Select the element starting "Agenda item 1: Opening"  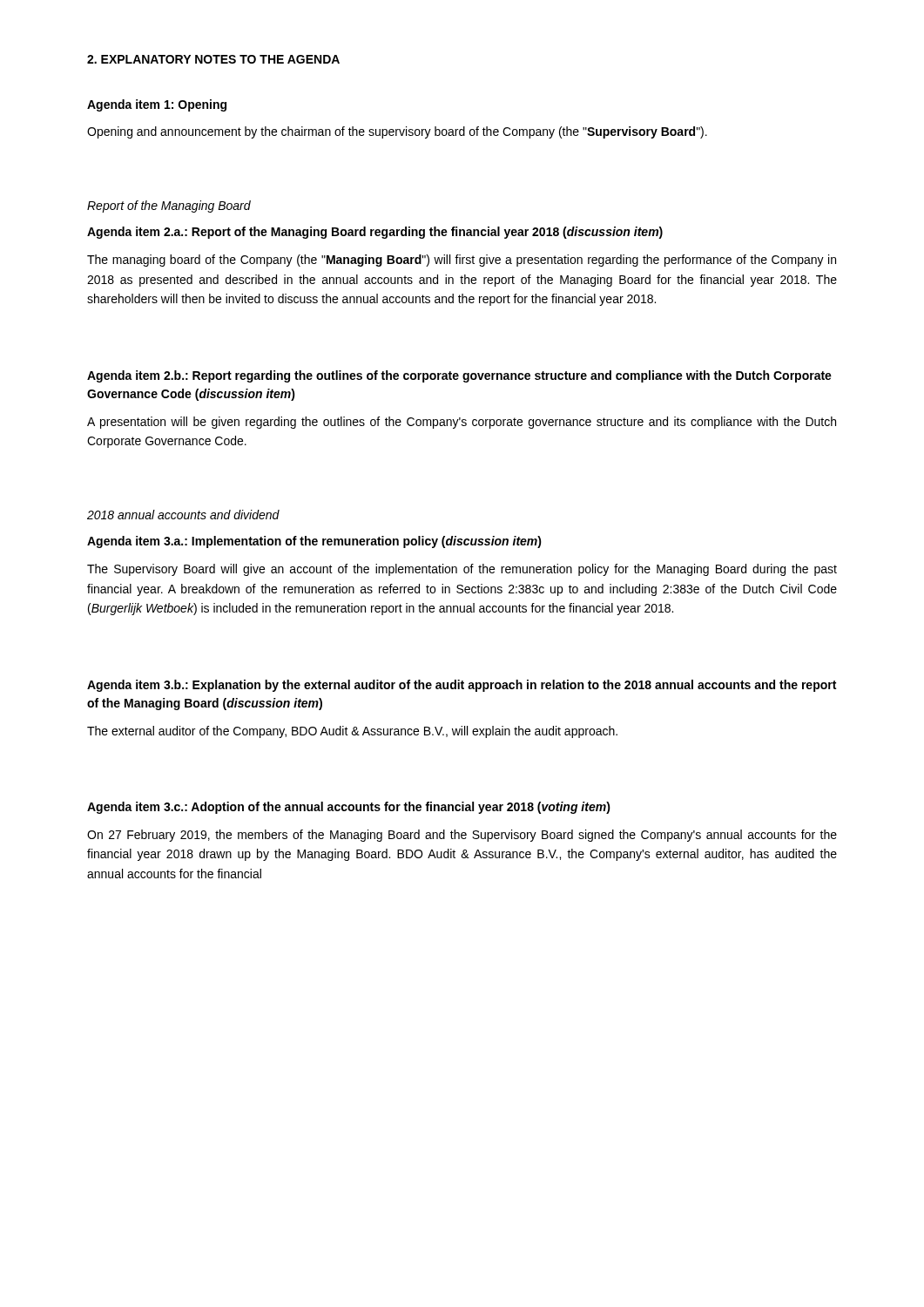tap(157, 105)
